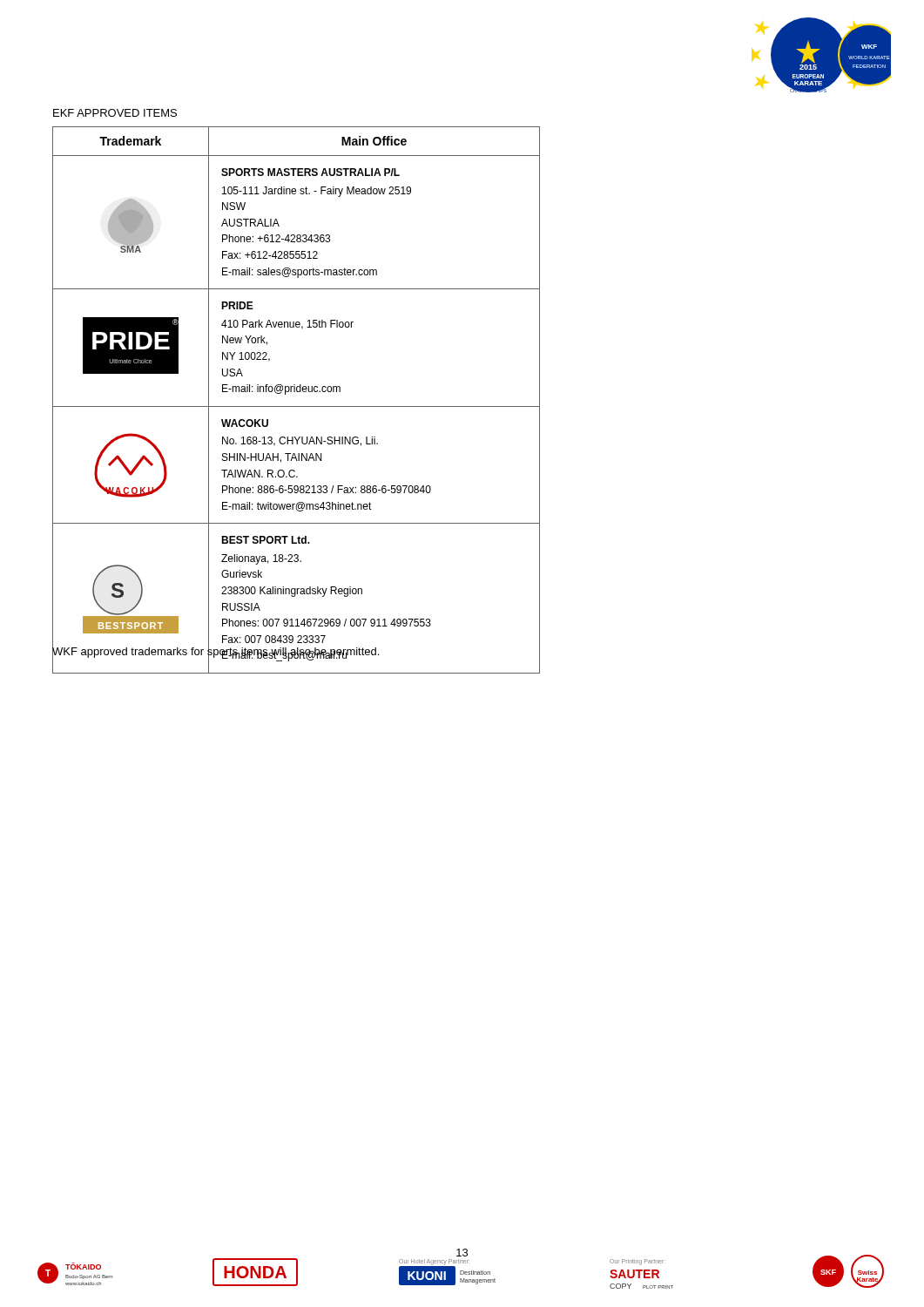
Task: Locate the table with the text "S BESTSPORT"
Action: pyautogui.click(x=296, y=400)
